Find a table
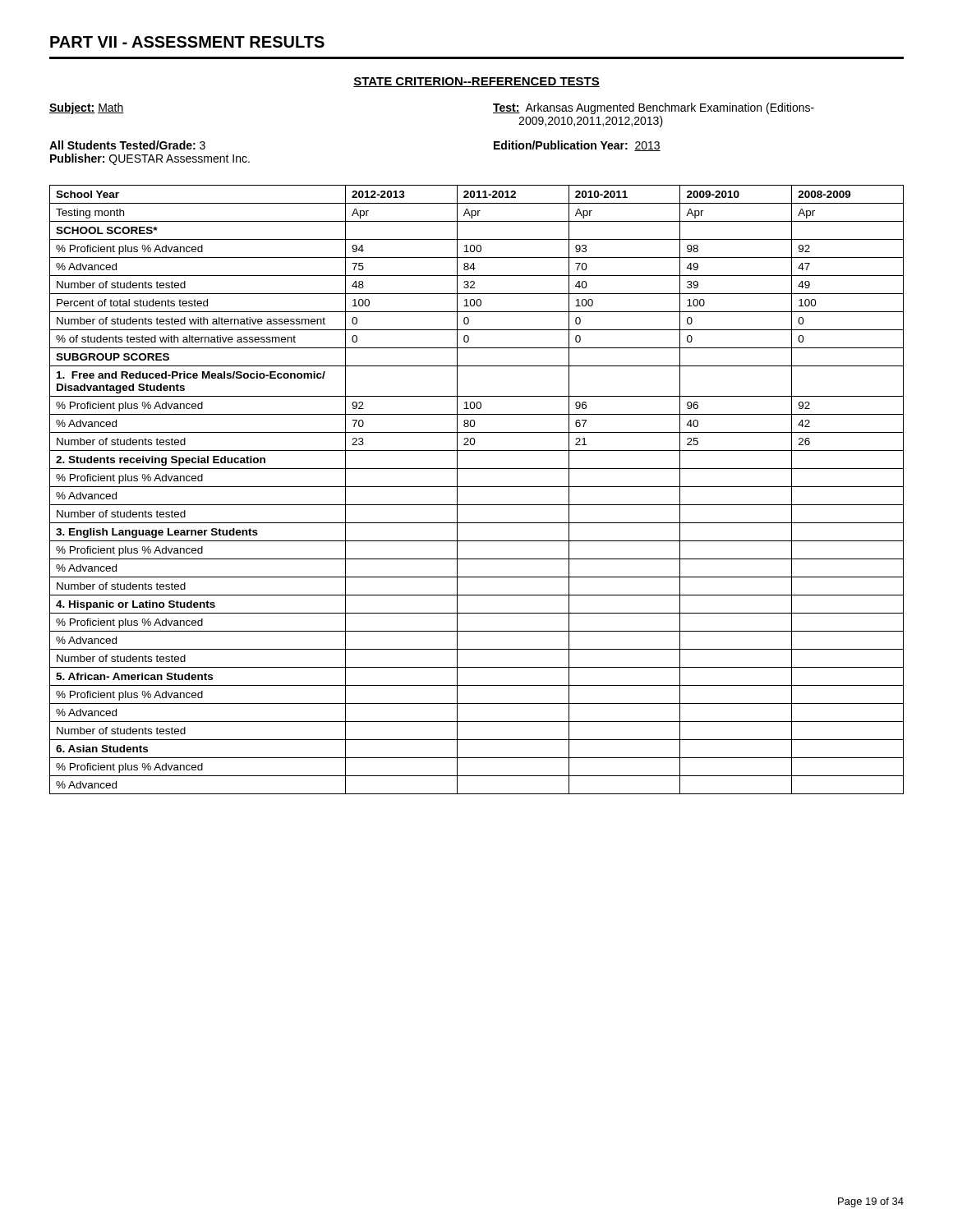Screen dimensions: 1232x953 476,490
